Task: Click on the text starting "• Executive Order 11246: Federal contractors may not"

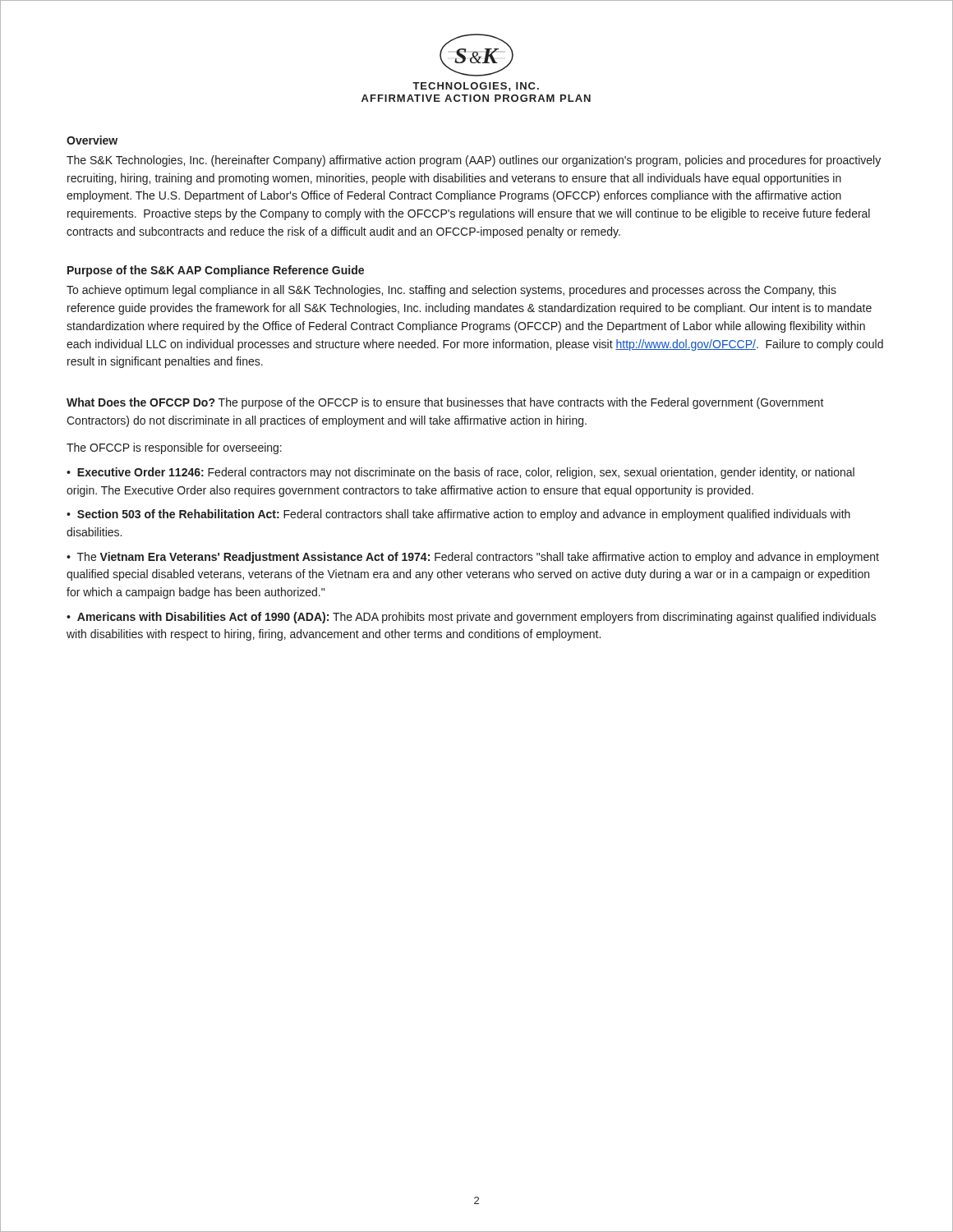Action: [x=461, y=481]
